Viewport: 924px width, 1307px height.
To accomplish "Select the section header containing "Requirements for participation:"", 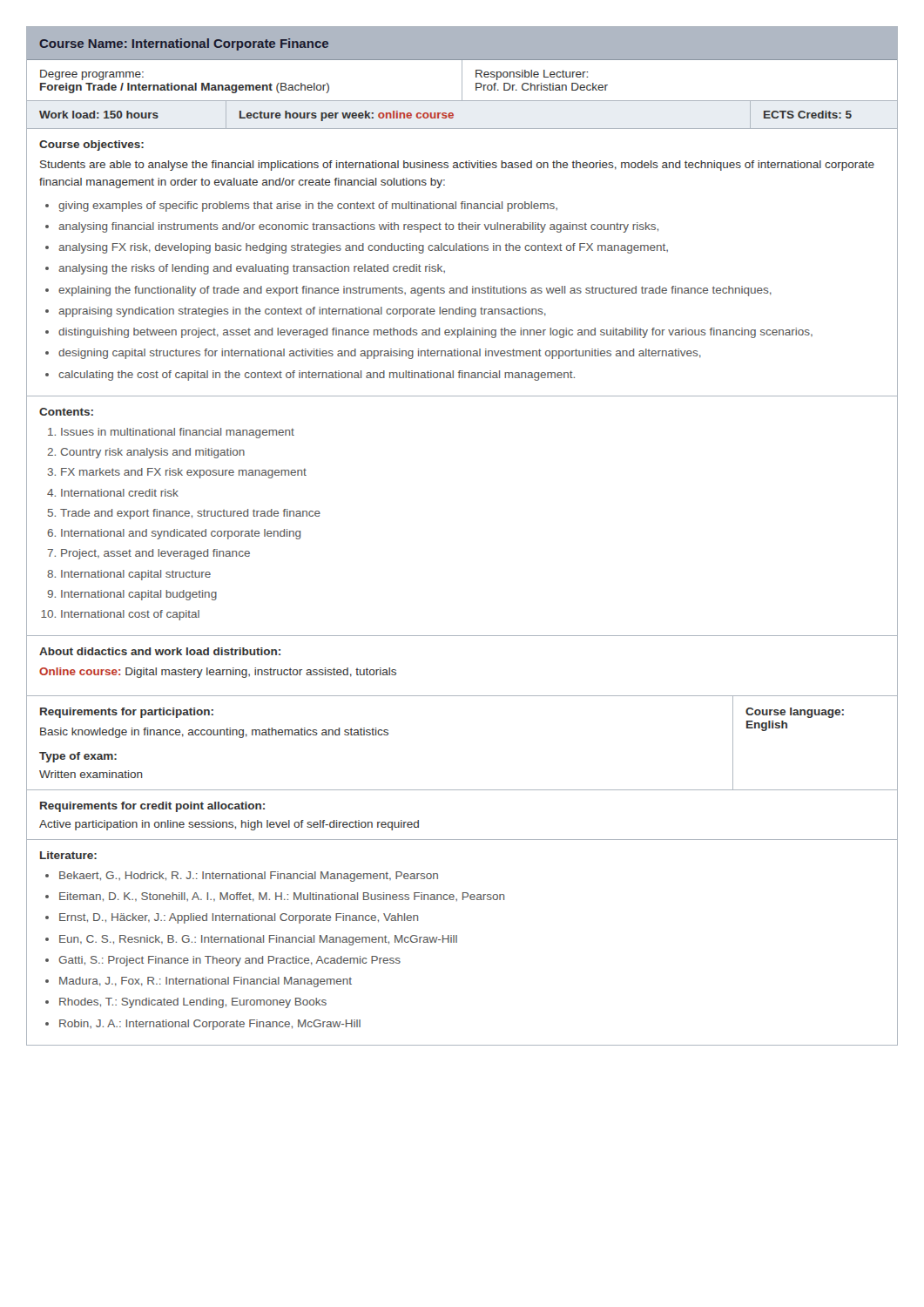I will (x=127, y=711).
